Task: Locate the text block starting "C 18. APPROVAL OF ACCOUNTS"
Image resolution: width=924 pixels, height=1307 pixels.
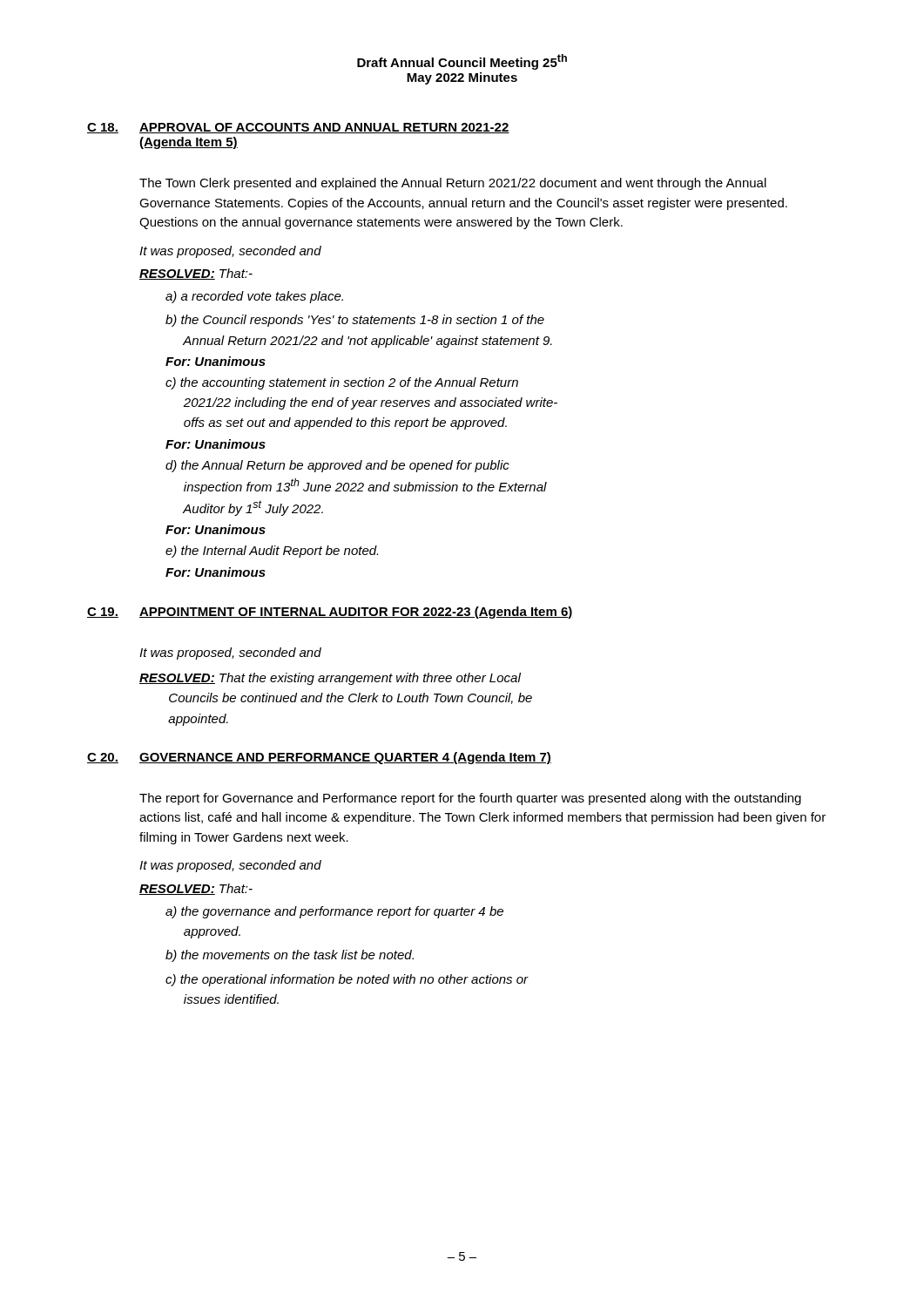Action: point(462,134)
